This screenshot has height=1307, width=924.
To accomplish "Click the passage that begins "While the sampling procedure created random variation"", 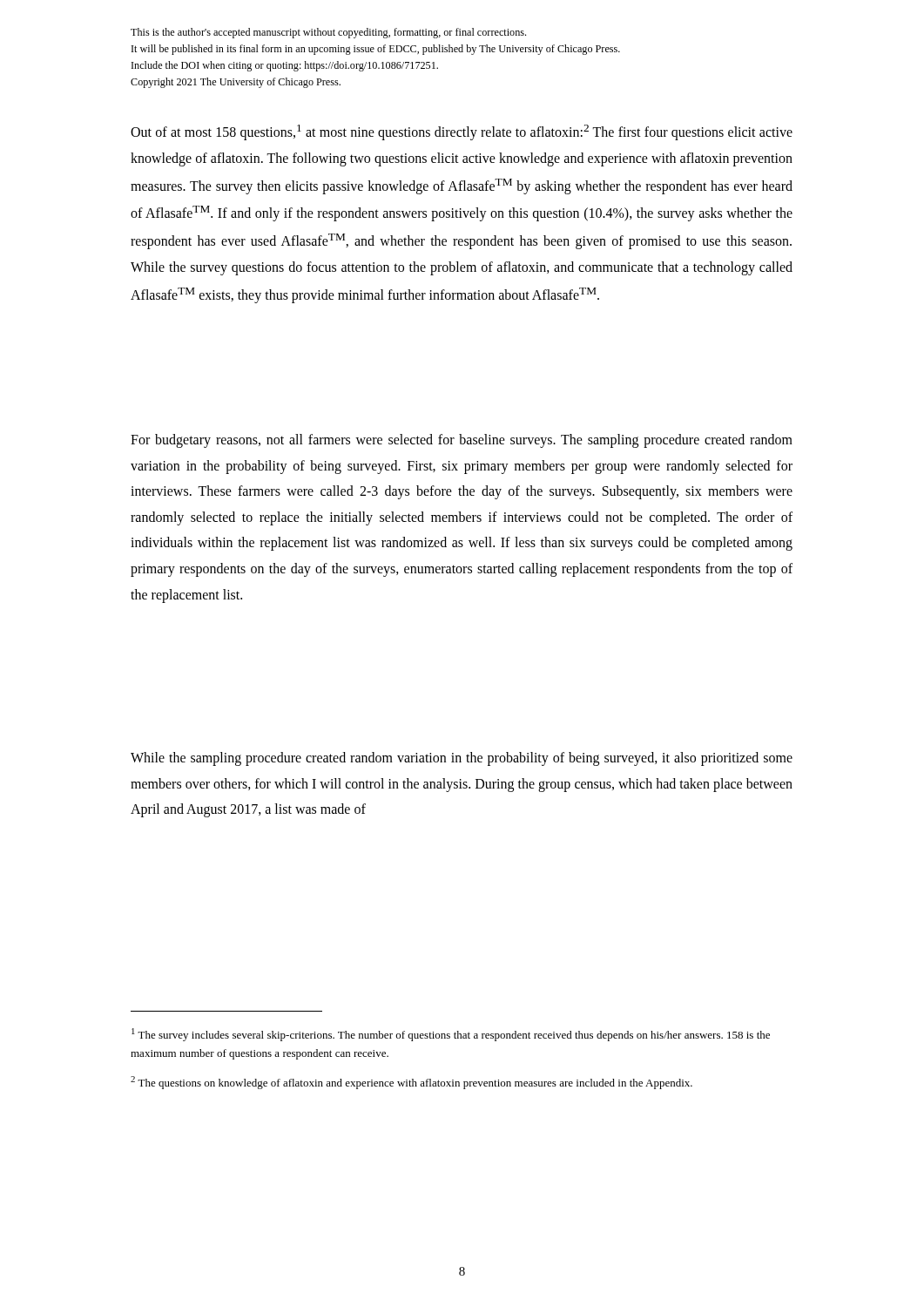I will coord(462,783).
